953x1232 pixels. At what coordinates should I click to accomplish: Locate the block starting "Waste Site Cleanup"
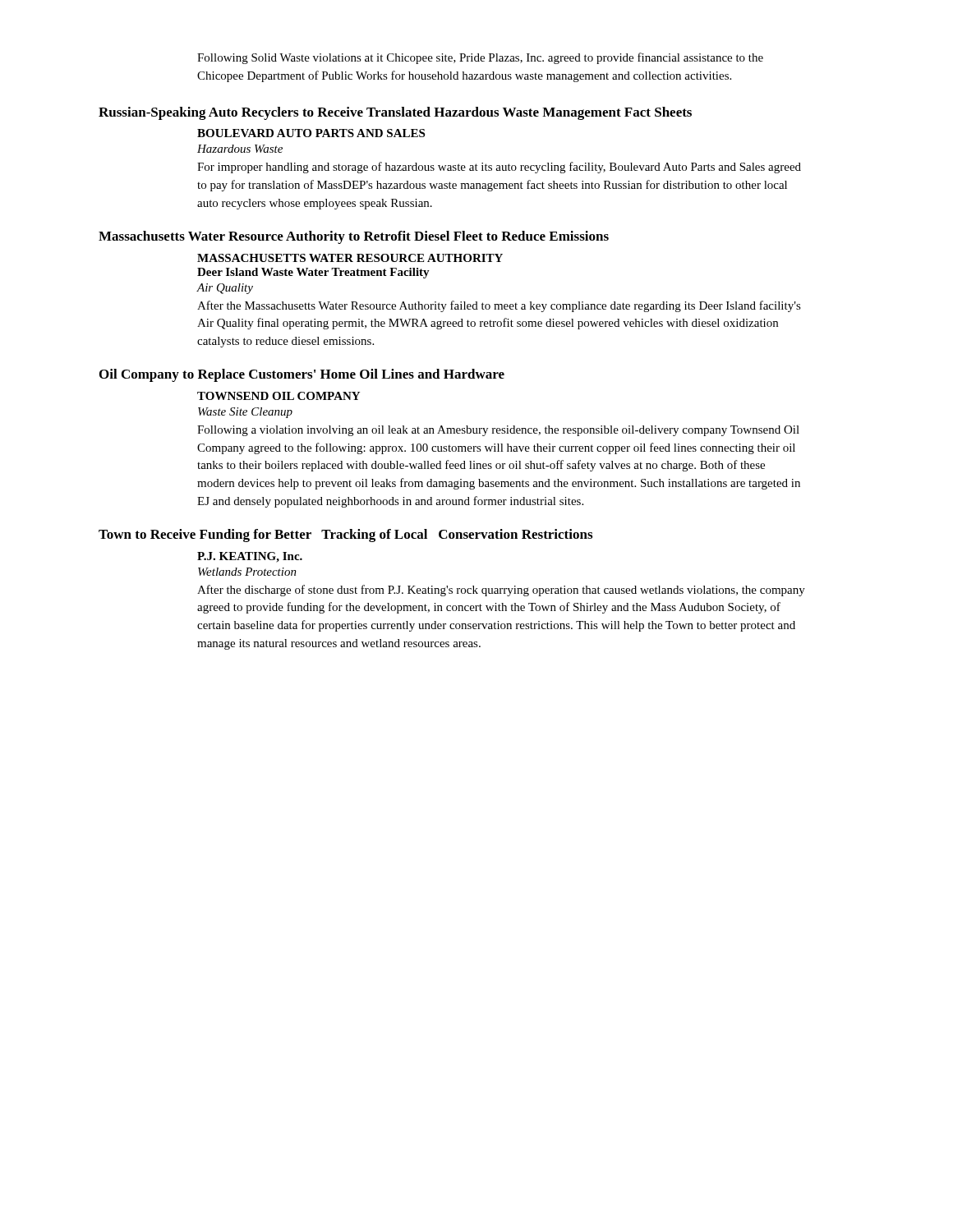click(245, 411)
